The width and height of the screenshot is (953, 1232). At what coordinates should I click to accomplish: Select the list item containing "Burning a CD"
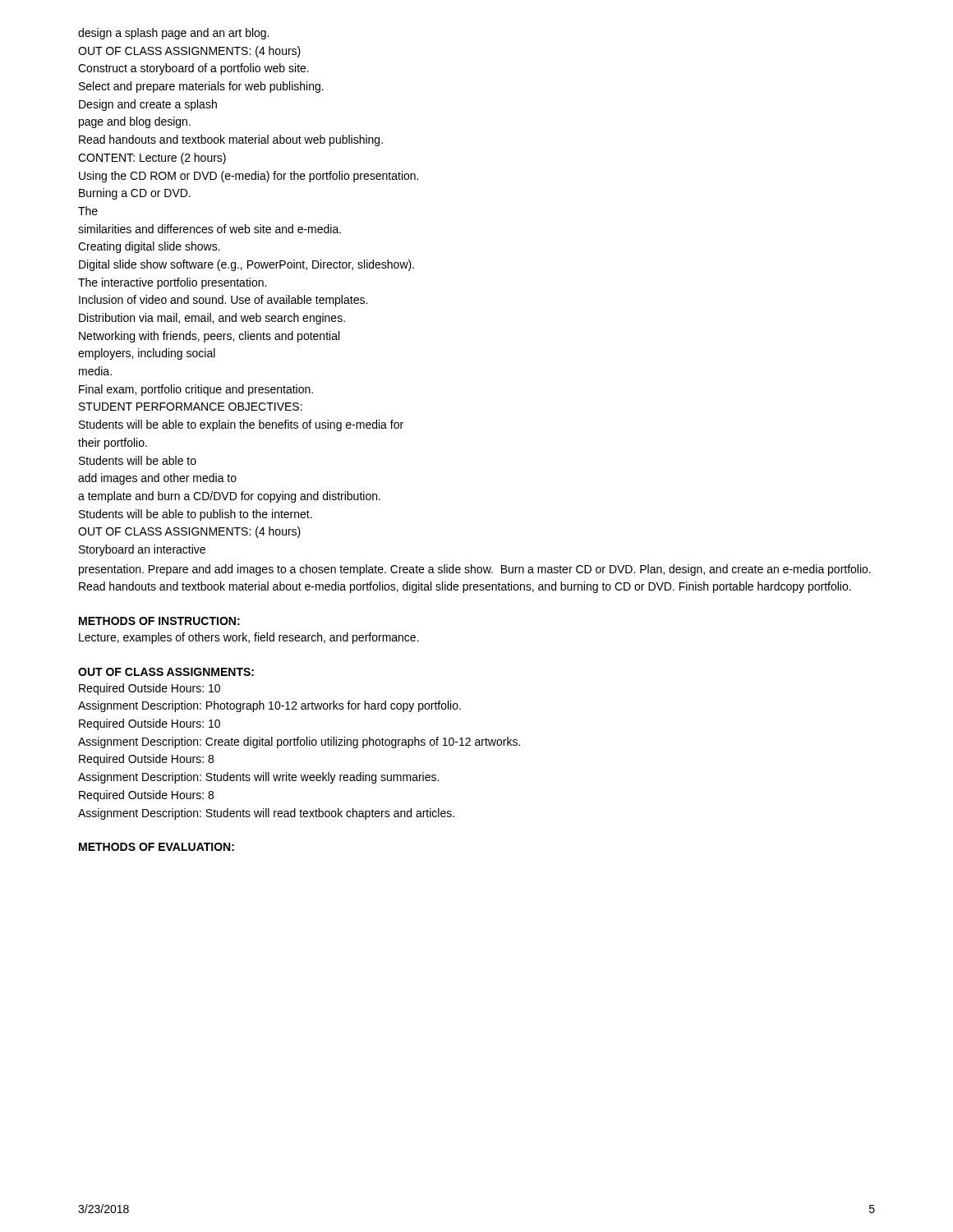click(135, 193)
